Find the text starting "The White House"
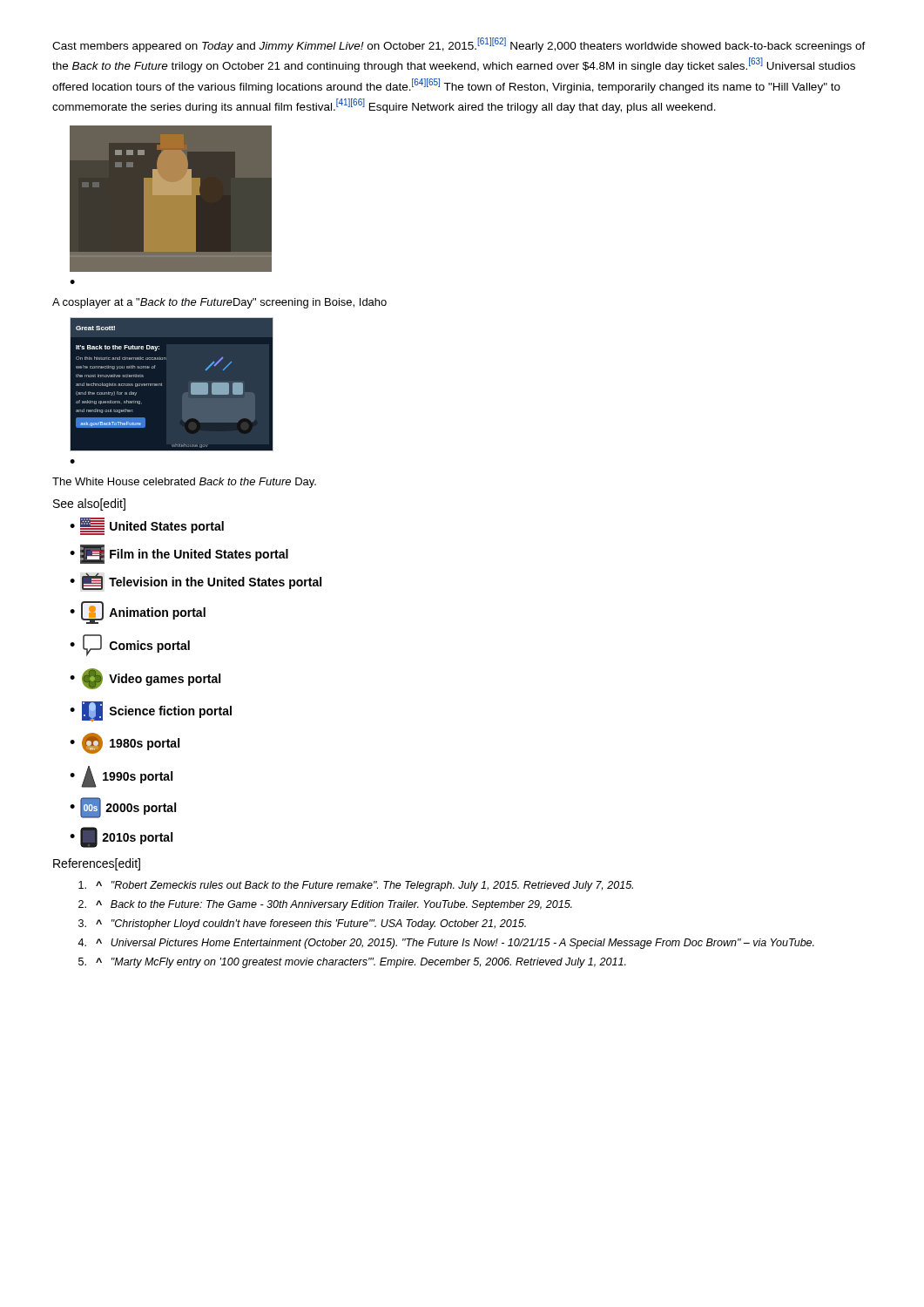Screen dimensions: 1307x924 point(185,481)
